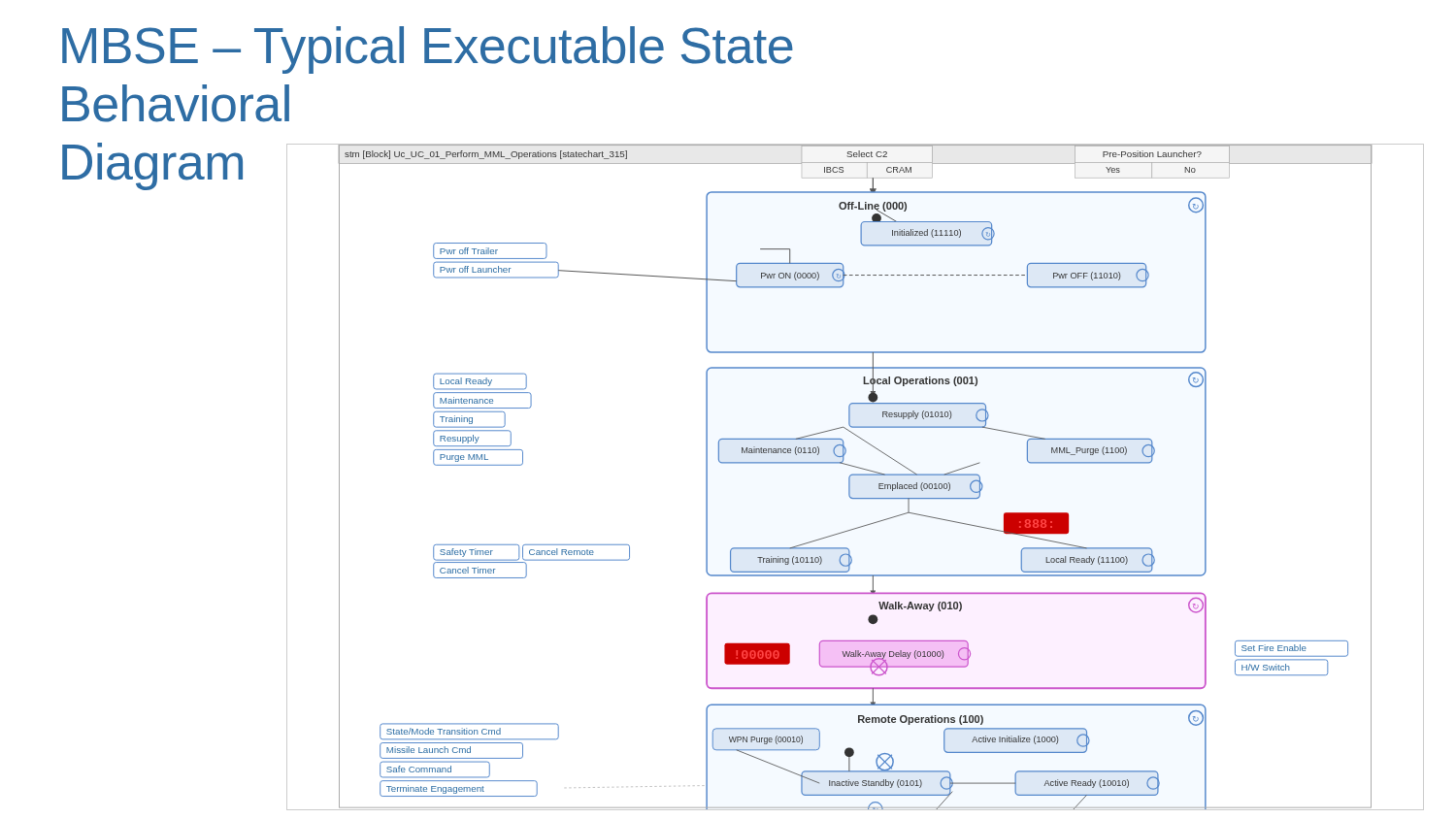
Task: Select the flowchart
Action: pyautogui.click(x=854, y=476)
